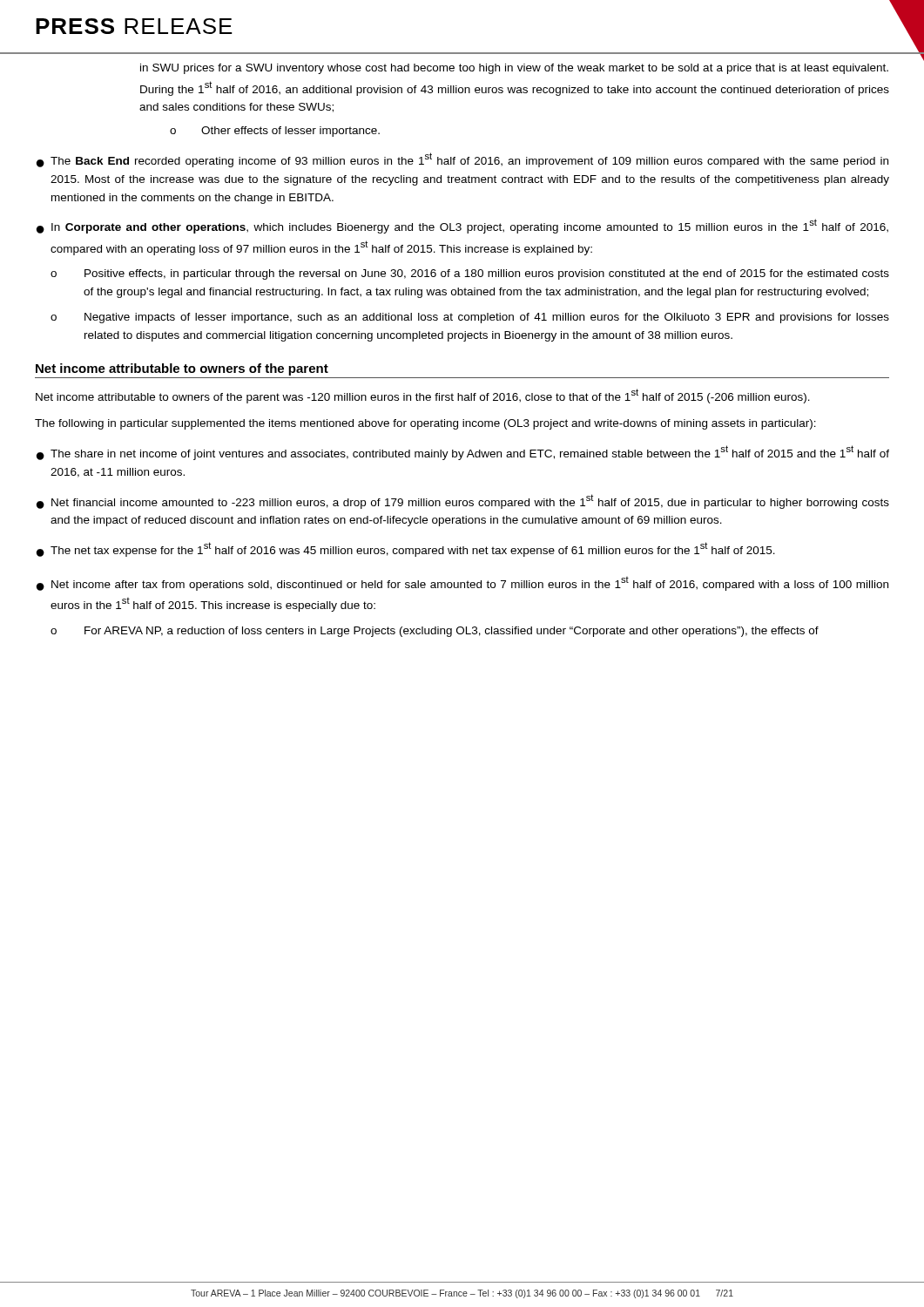The height and width of the screenshot is (1307, 924).
Task: Locate the list item with the text "● In Corporate and other operations, which"
Action: click(x=462, y=283)
